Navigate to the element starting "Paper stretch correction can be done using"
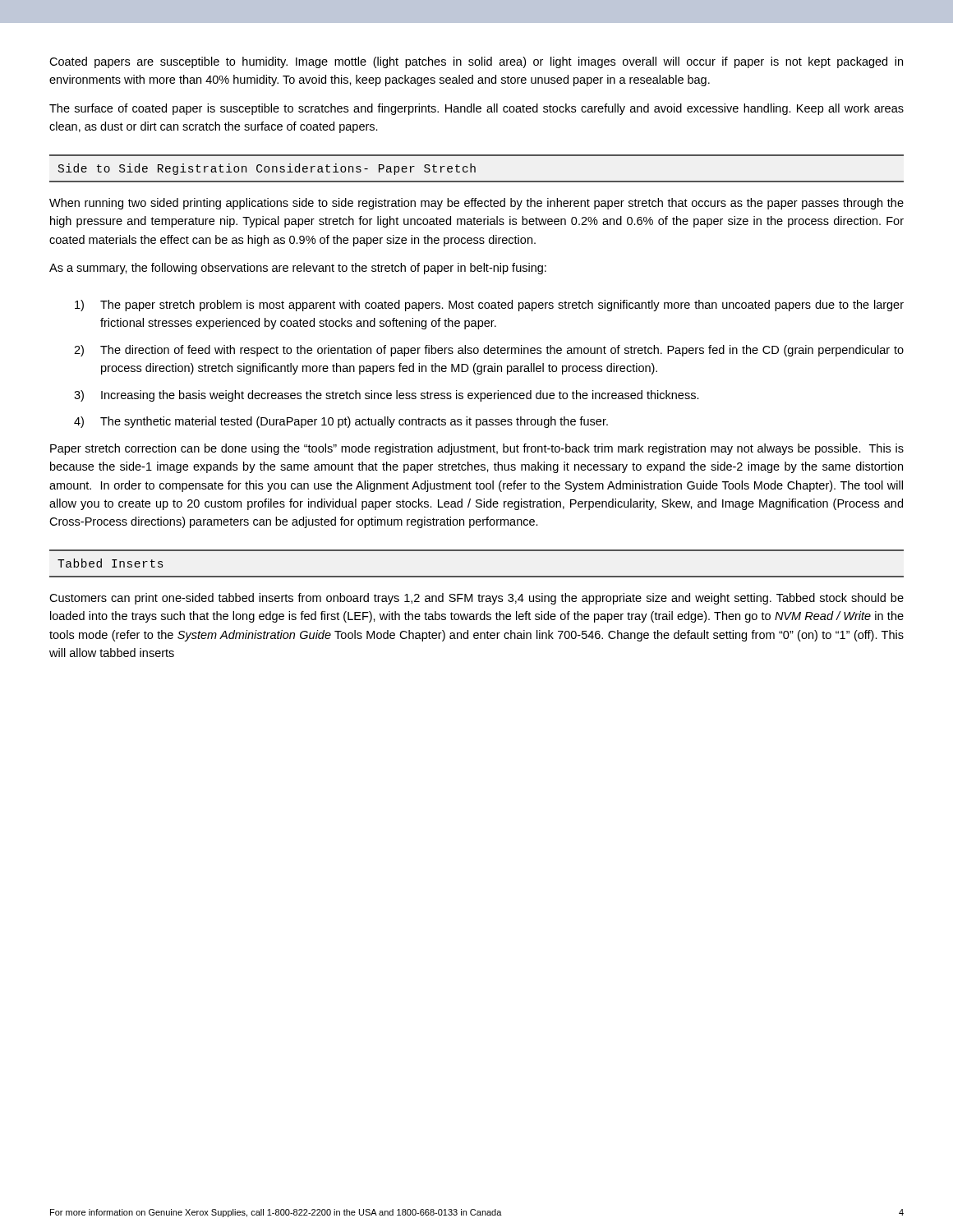The height and width of the screenshot is (1232, 953). 476,485
